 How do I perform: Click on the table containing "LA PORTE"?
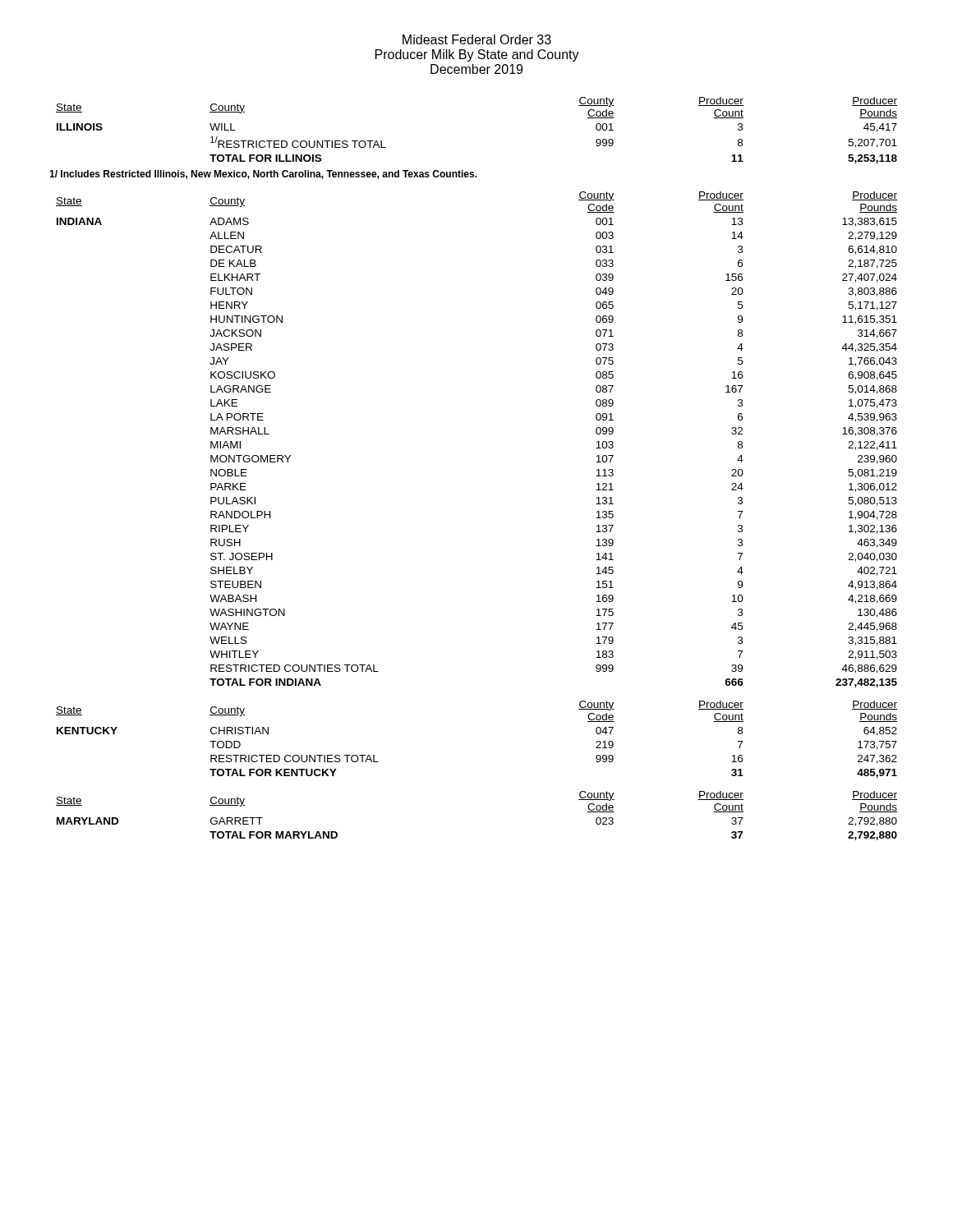[476, 438]
